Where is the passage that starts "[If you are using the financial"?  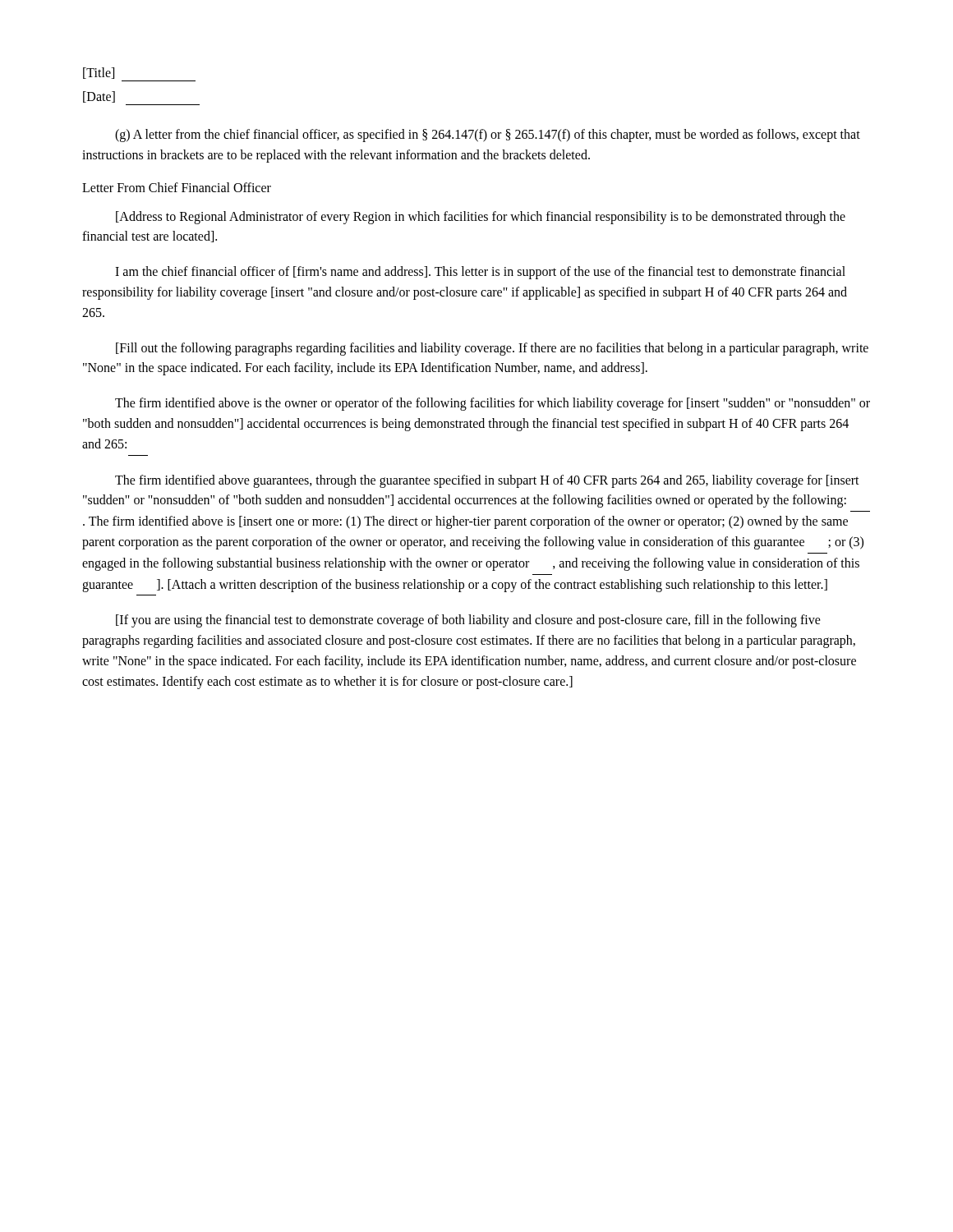(x=469, y=651)
